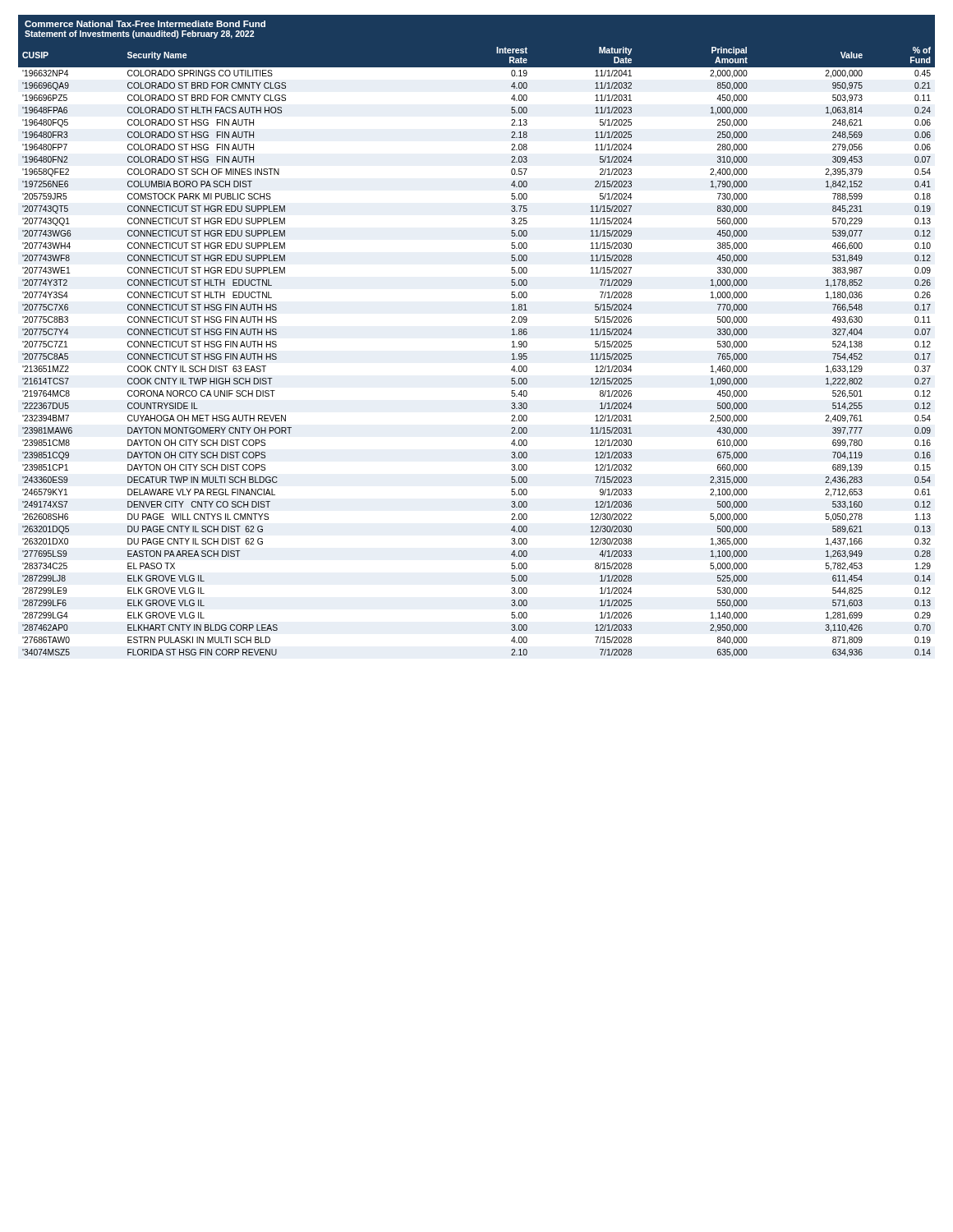Find the text block starting "Commerce National Tax-Free"

tap(145, 24)
